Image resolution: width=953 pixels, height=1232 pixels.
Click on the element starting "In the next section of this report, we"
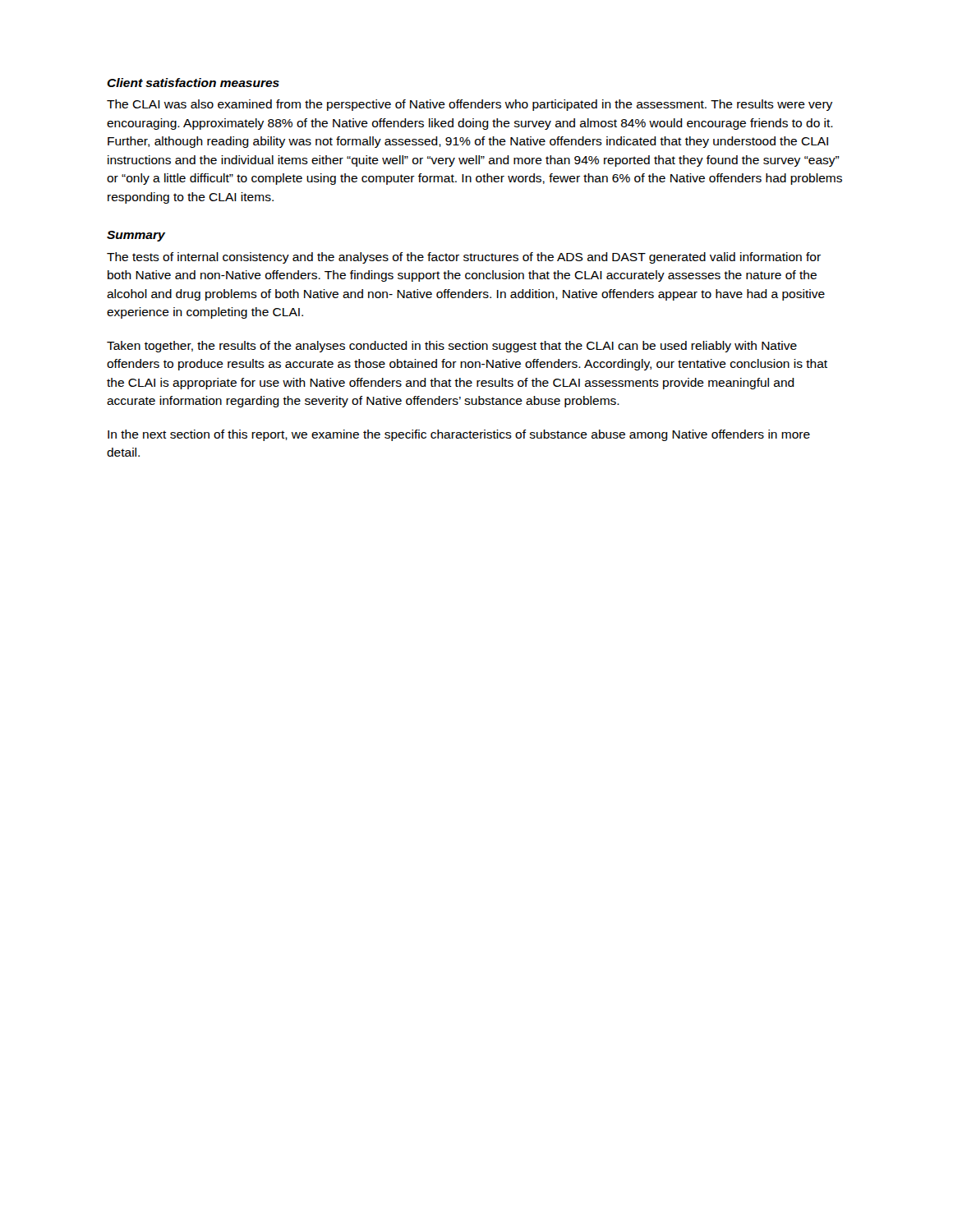[x=458, y=443]
